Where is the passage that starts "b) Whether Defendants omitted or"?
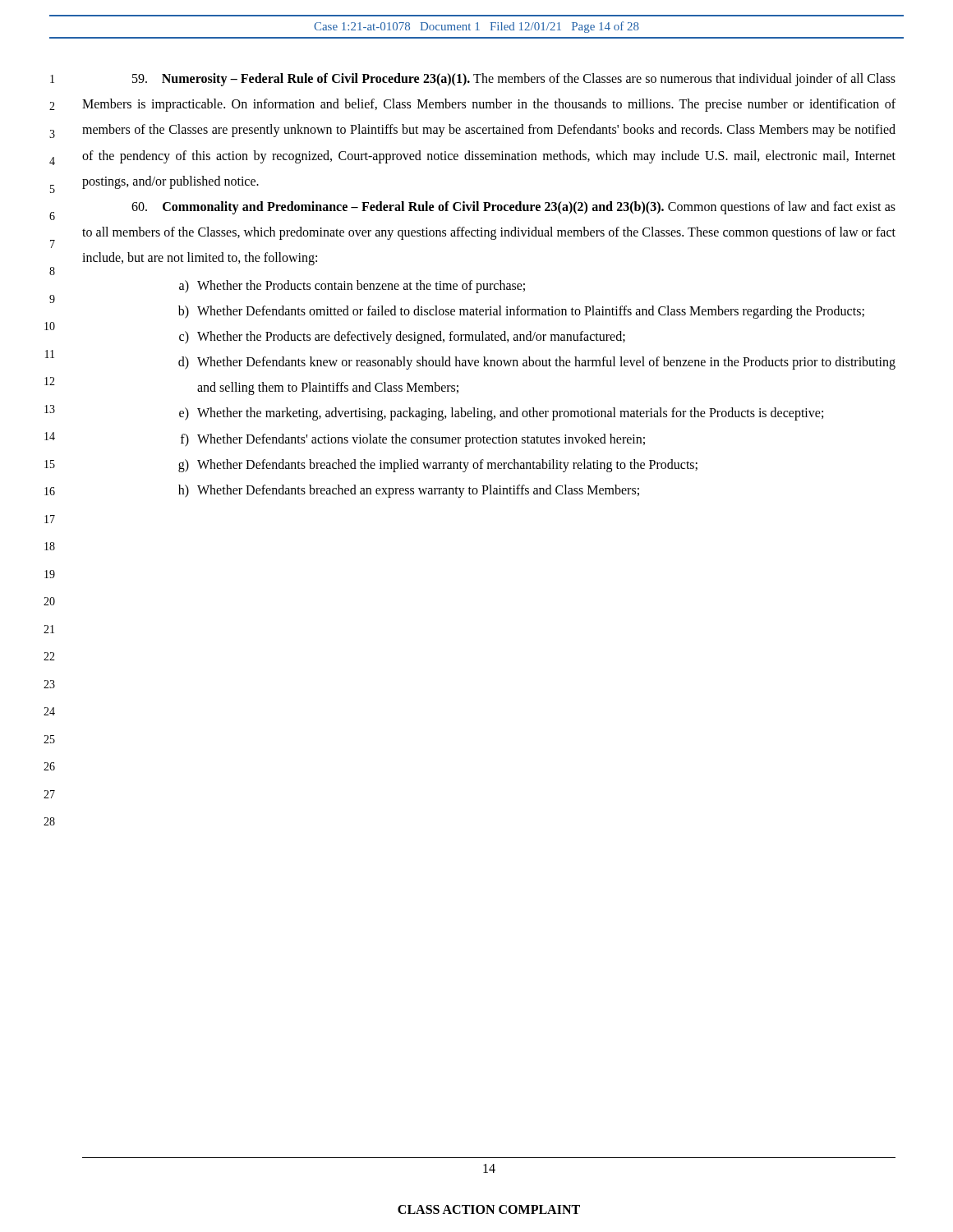 click(513, 311)
